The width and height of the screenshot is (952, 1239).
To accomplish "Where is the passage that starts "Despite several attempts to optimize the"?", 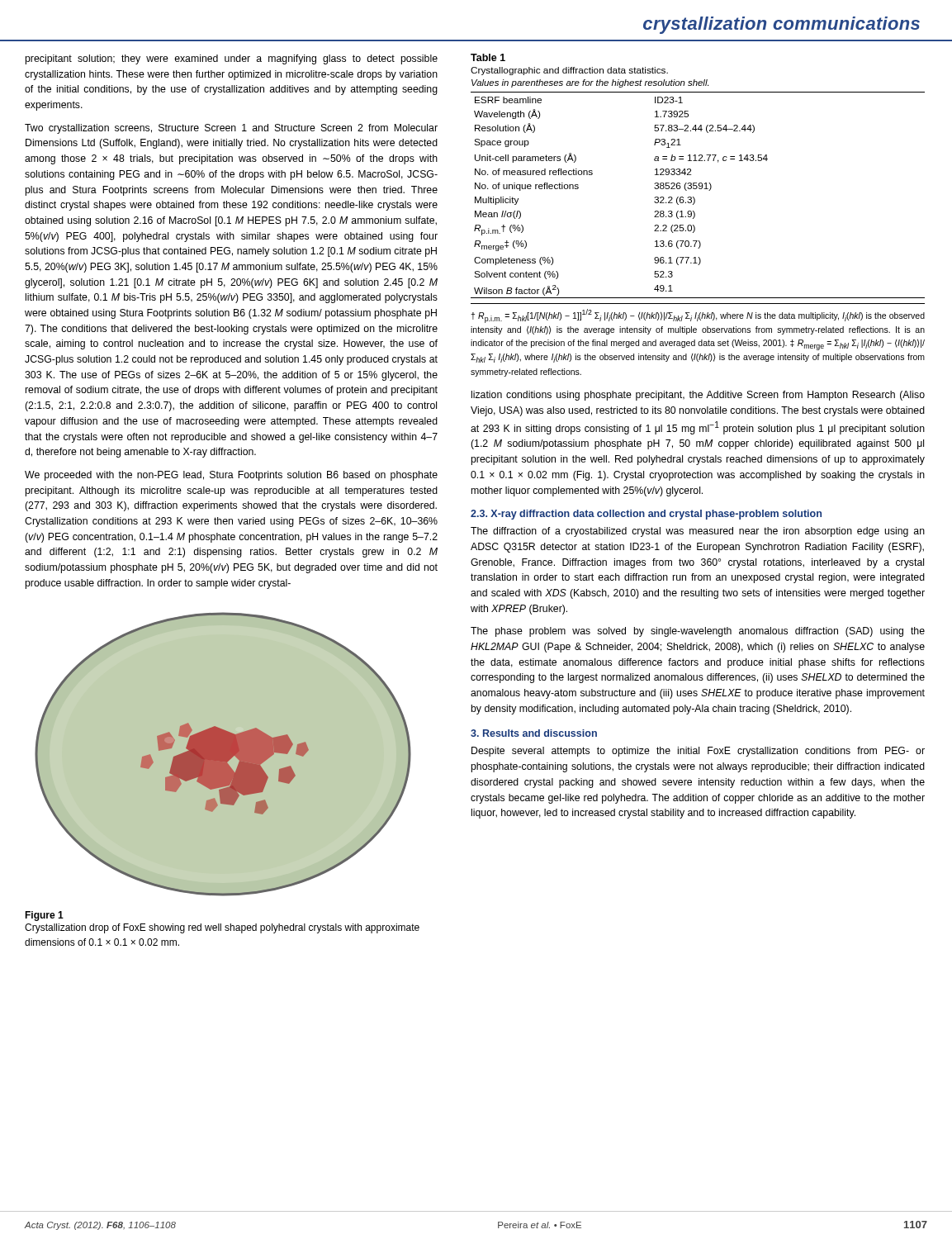I will [698, 782].
